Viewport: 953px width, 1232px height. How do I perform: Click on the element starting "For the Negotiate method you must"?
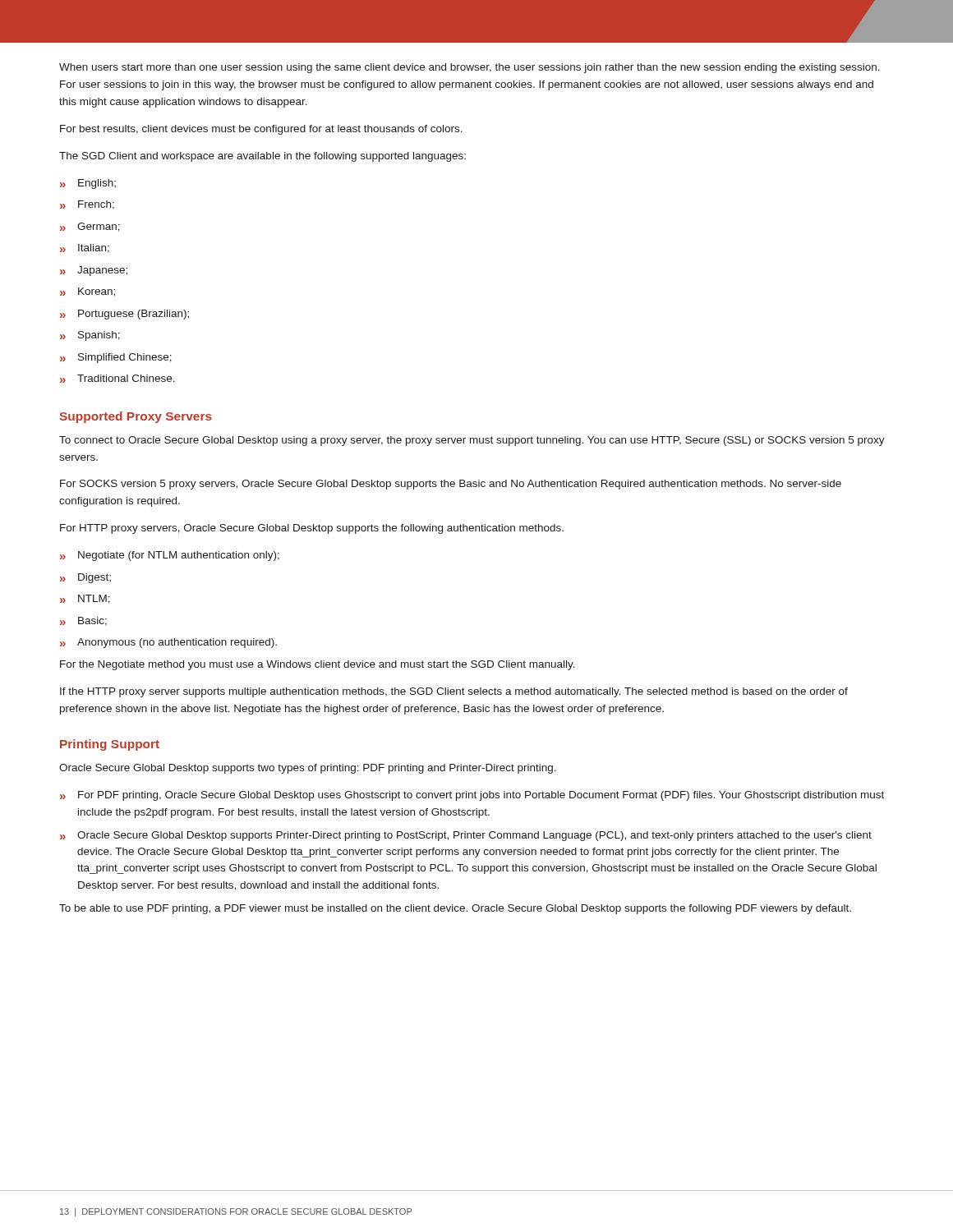click(x=317, y=664)
